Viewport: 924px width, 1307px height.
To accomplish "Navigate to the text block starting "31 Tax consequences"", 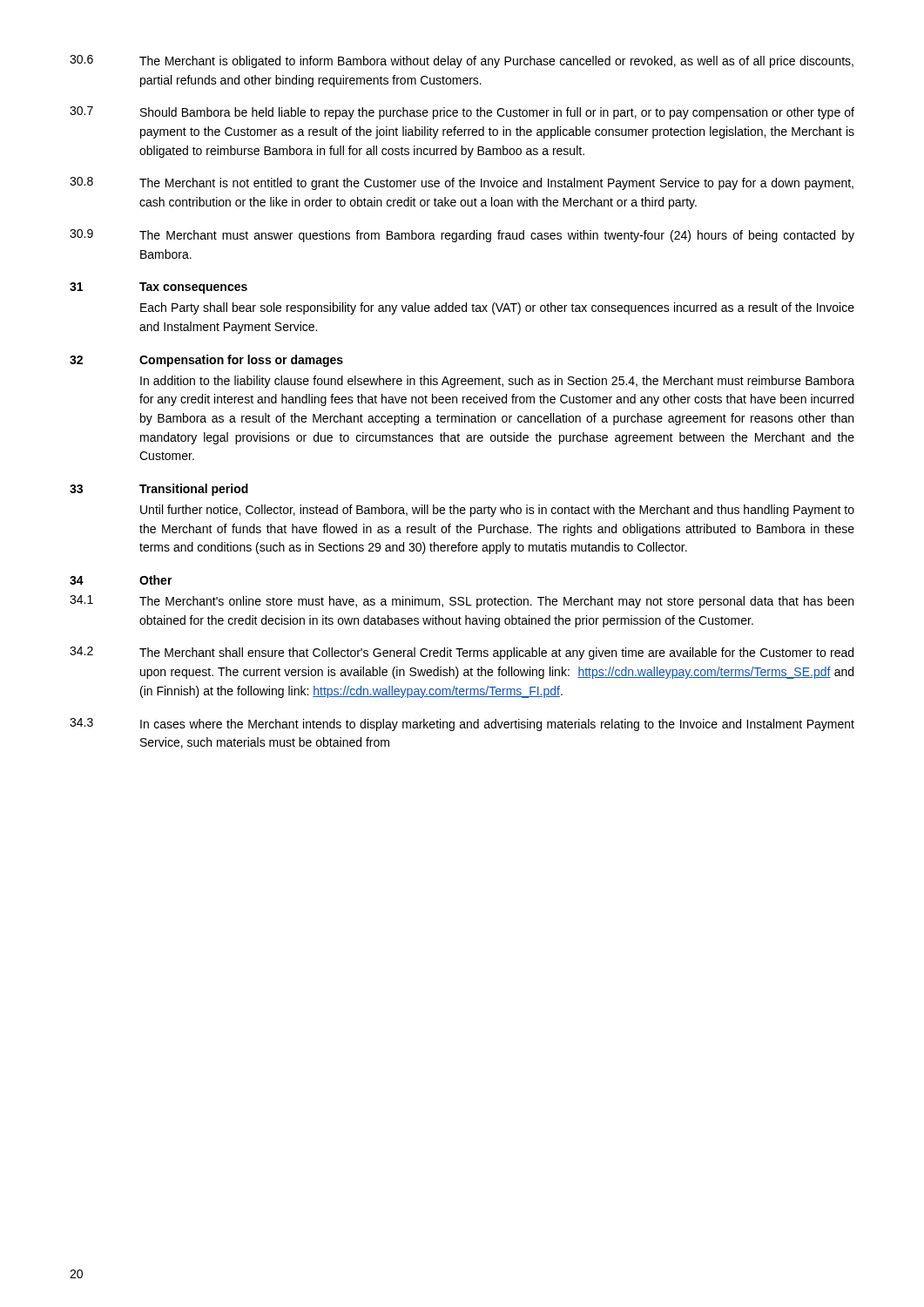I will (x=158, y=288).
